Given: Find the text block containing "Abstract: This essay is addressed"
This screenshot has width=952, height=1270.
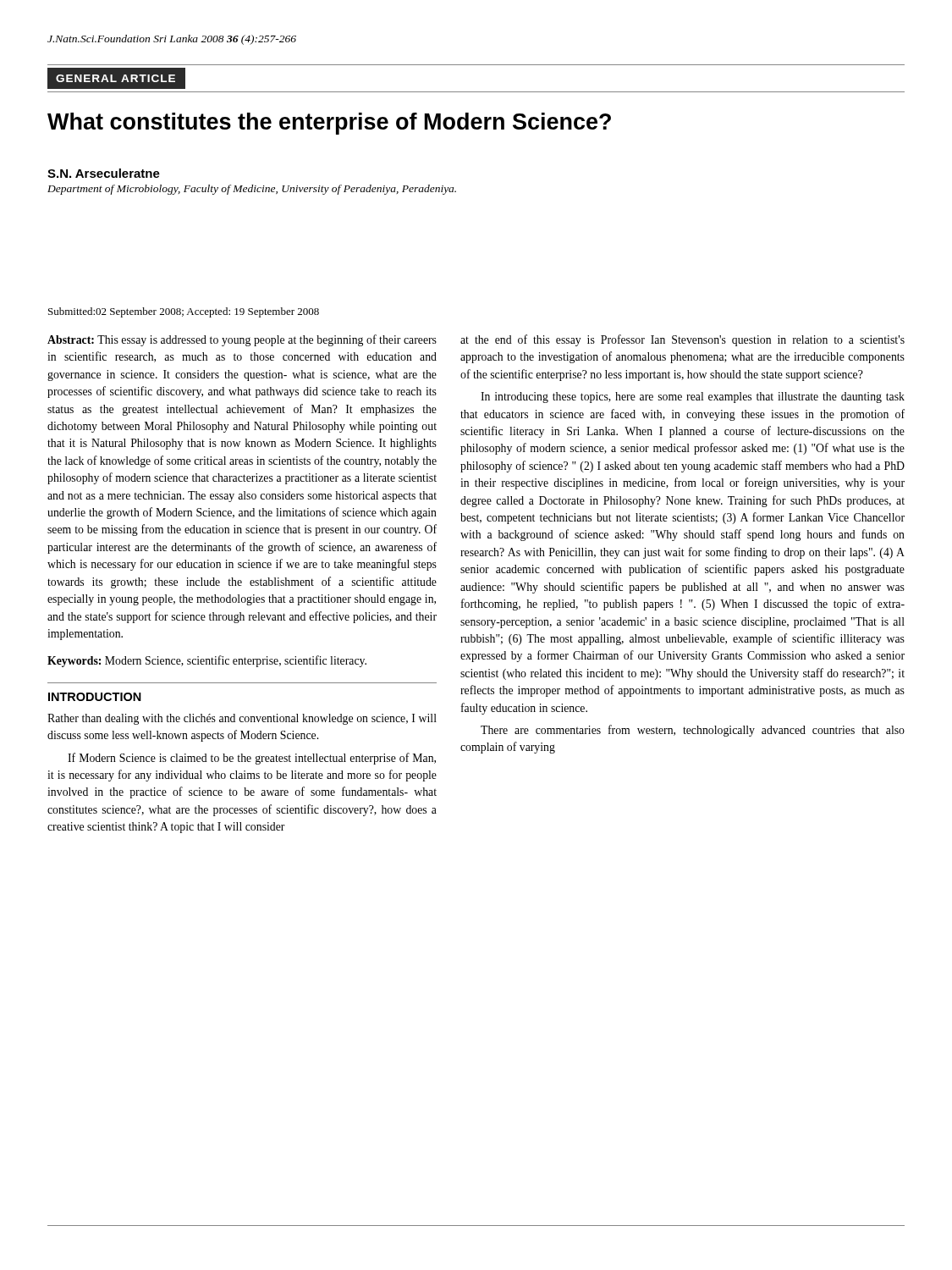Looking at the screenshot, I should tap(242, 487).
